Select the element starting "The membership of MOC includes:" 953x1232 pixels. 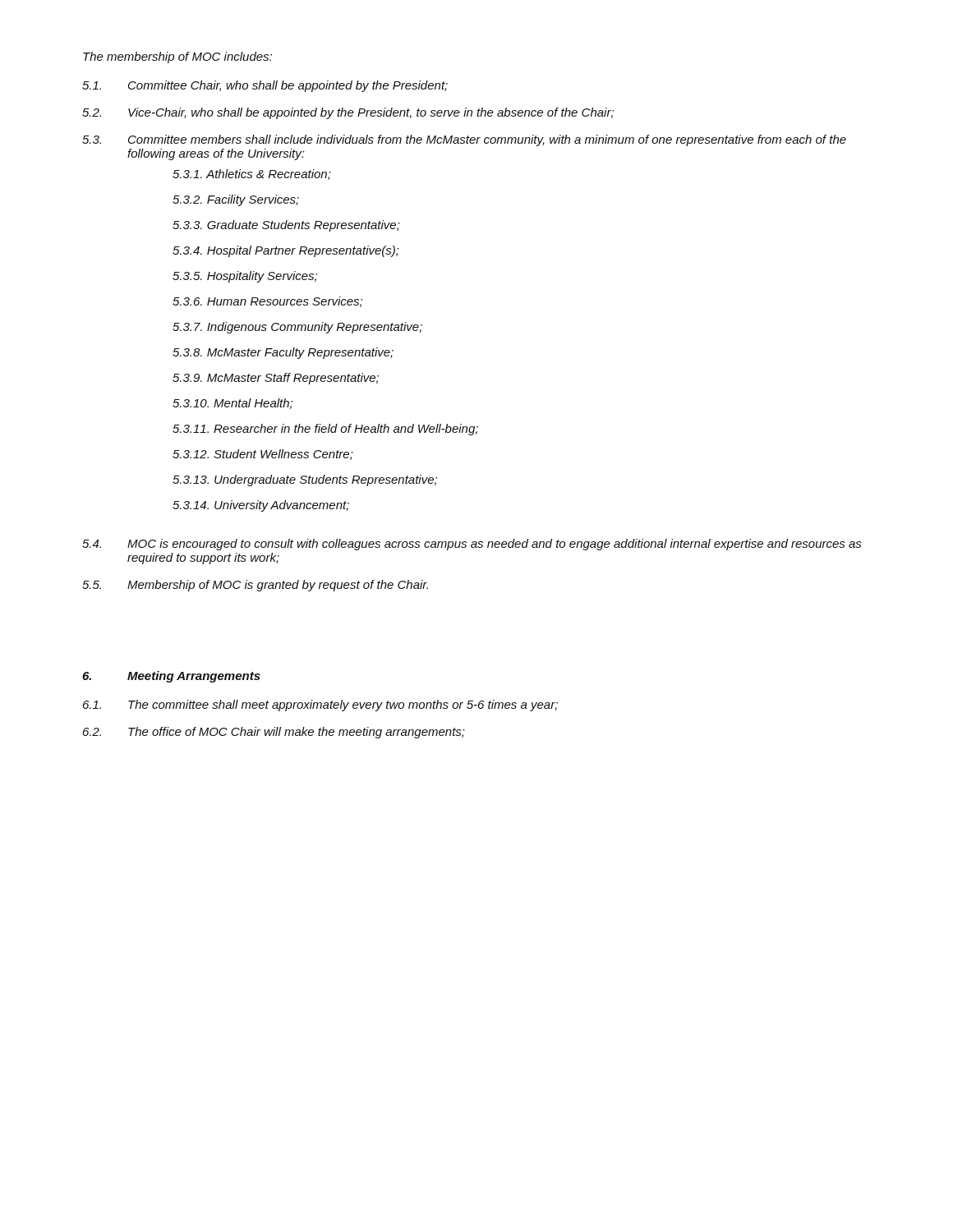pos(177,56)
